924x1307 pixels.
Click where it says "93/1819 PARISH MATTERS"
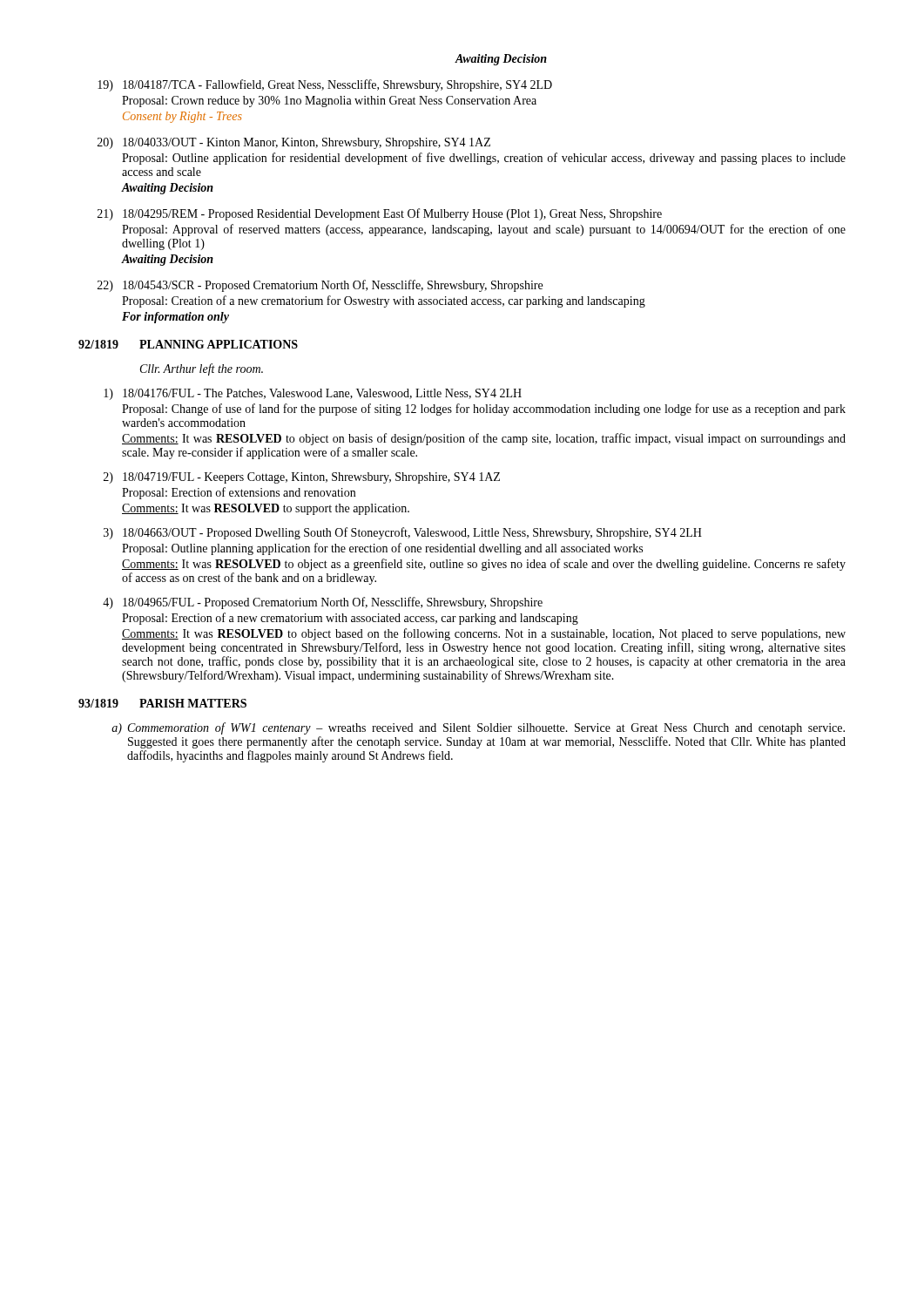point(162,703)
